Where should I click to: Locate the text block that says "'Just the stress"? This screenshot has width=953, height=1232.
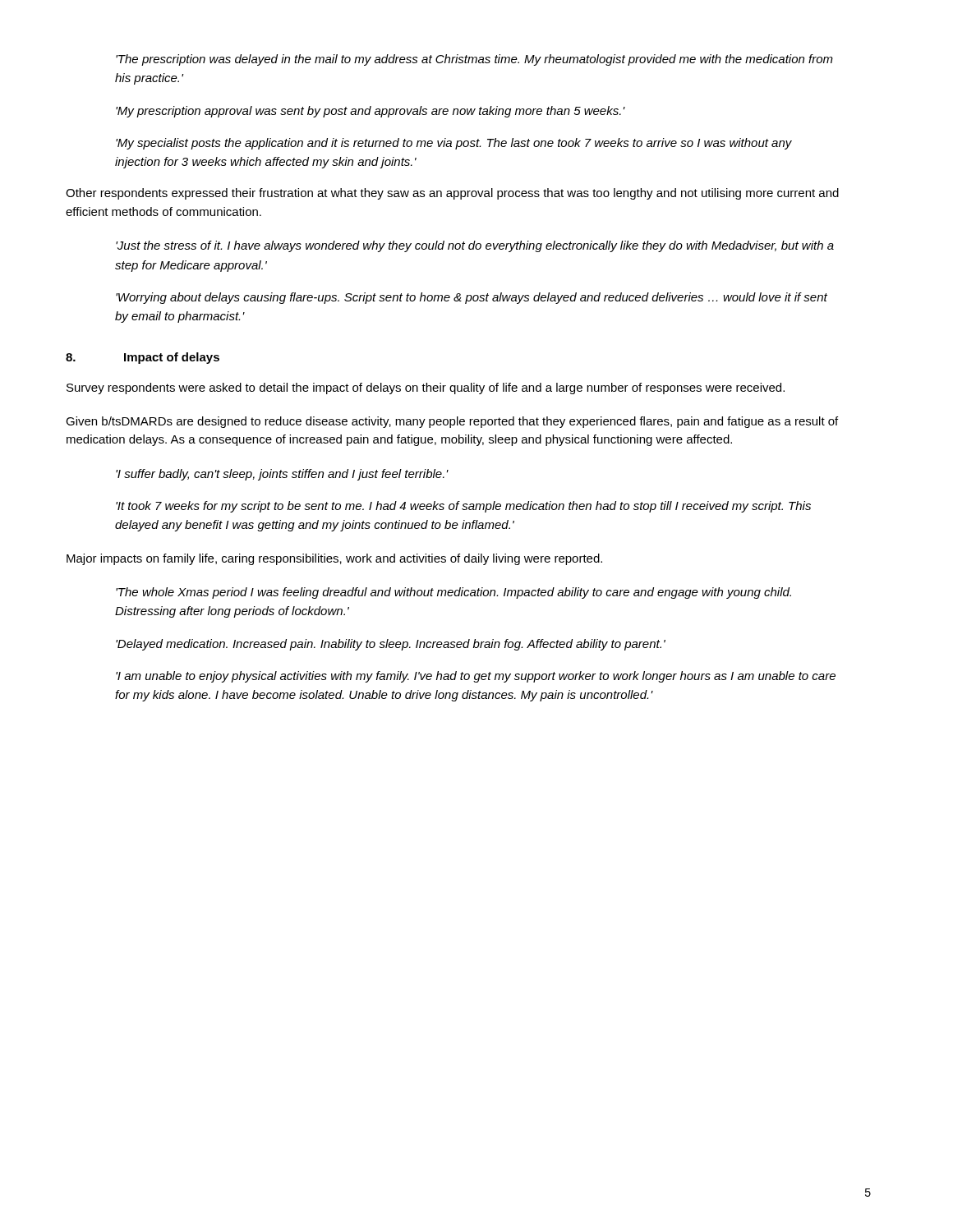pyautogui.click(x=476, y=255)
